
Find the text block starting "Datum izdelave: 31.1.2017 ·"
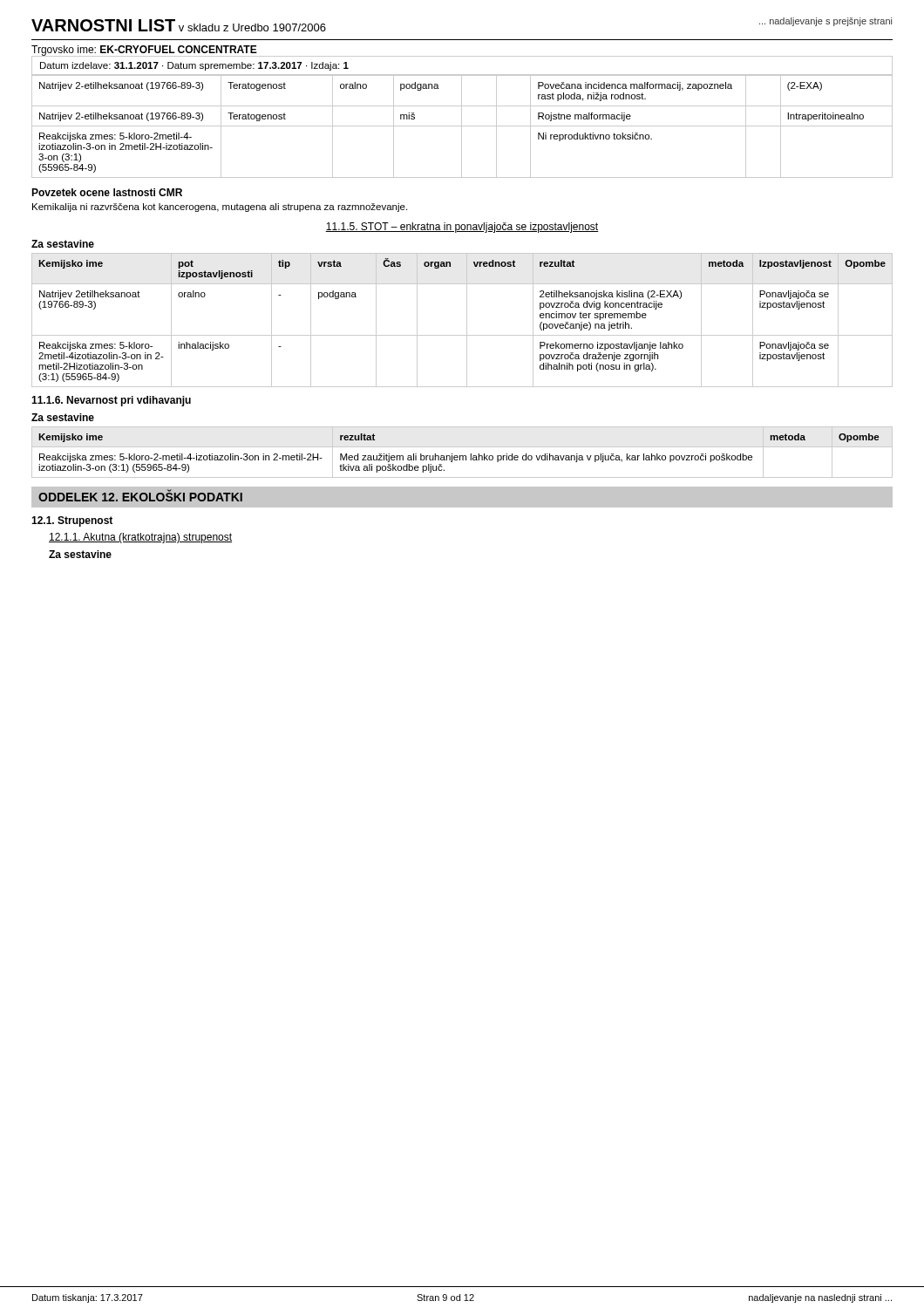point(194,65)
